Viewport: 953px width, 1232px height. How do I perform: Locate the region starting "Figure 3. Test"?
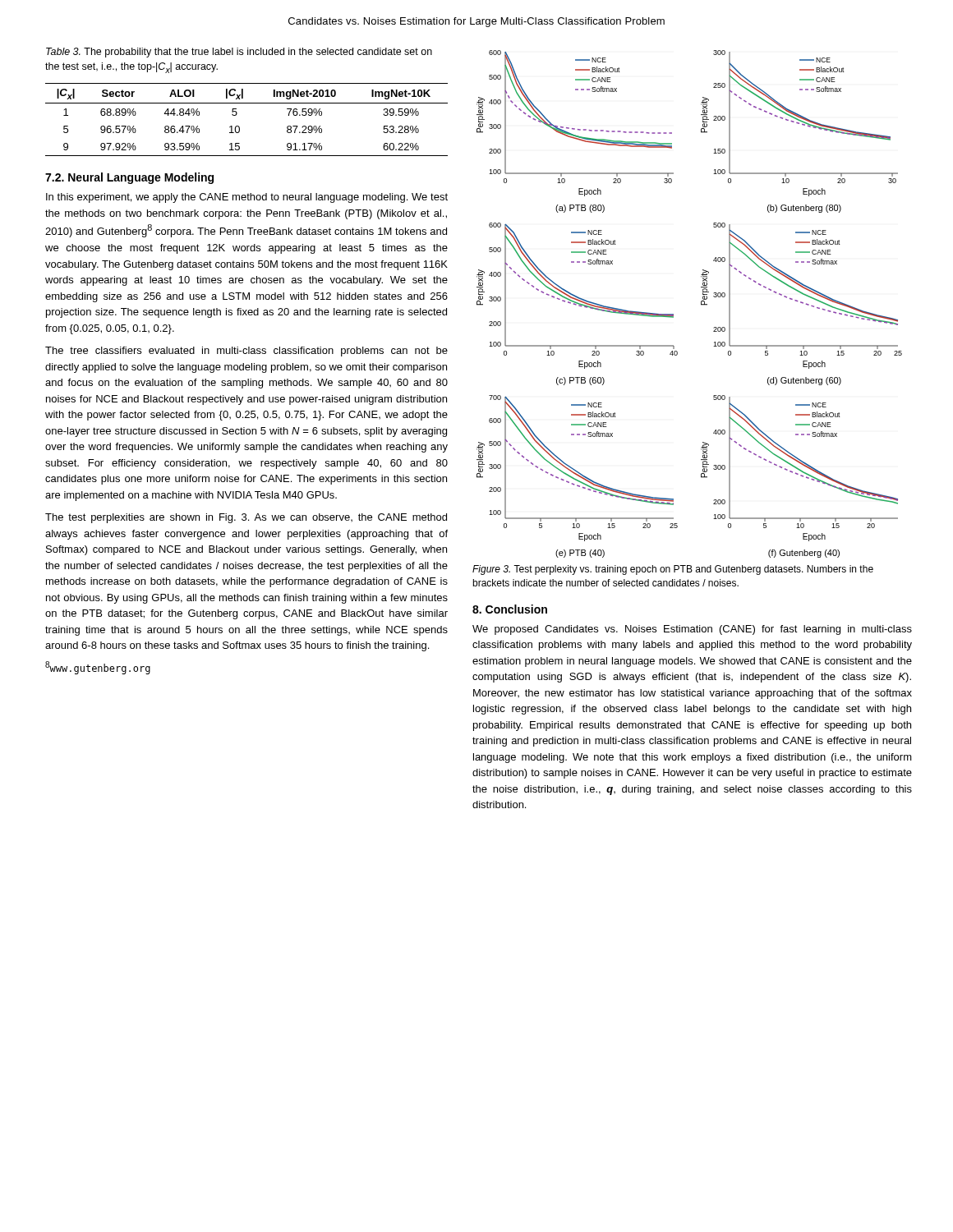click(x=673, y=576)
